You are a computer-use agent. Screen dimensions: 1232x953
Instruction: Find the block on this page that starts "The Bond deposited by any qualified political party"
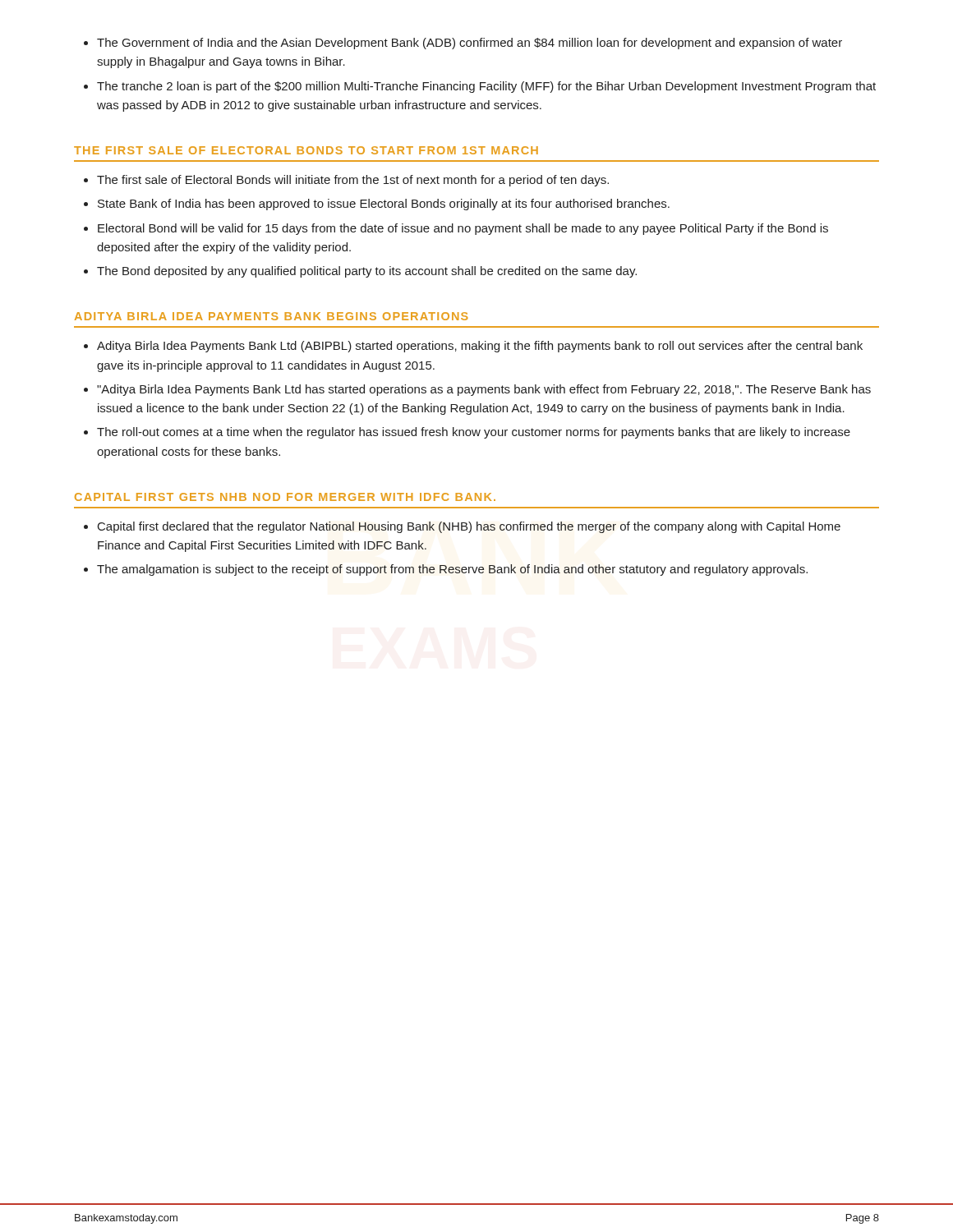(x=488, y=271)
